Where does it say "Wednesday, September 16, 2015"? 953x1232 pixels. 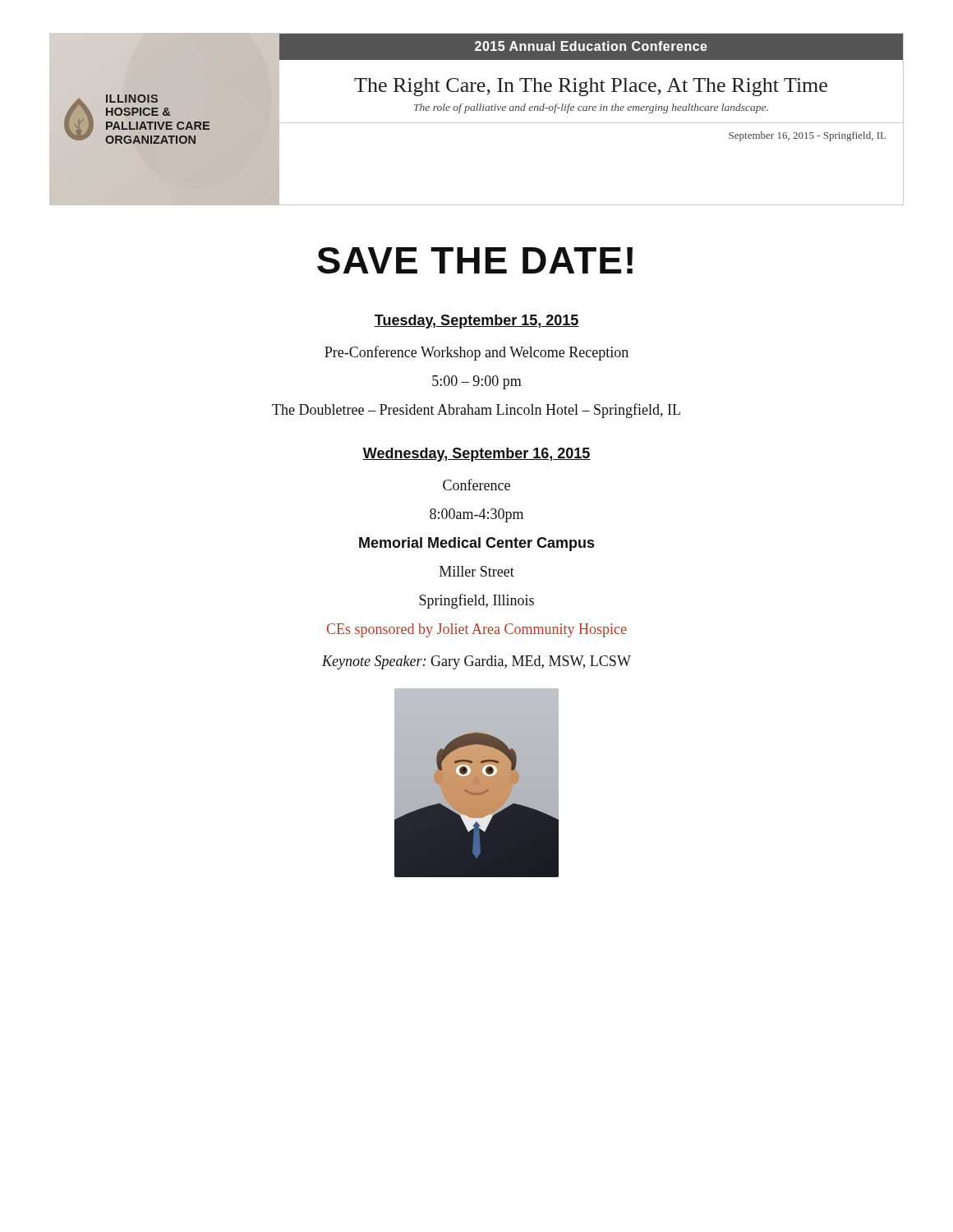(x=476, y=453)
